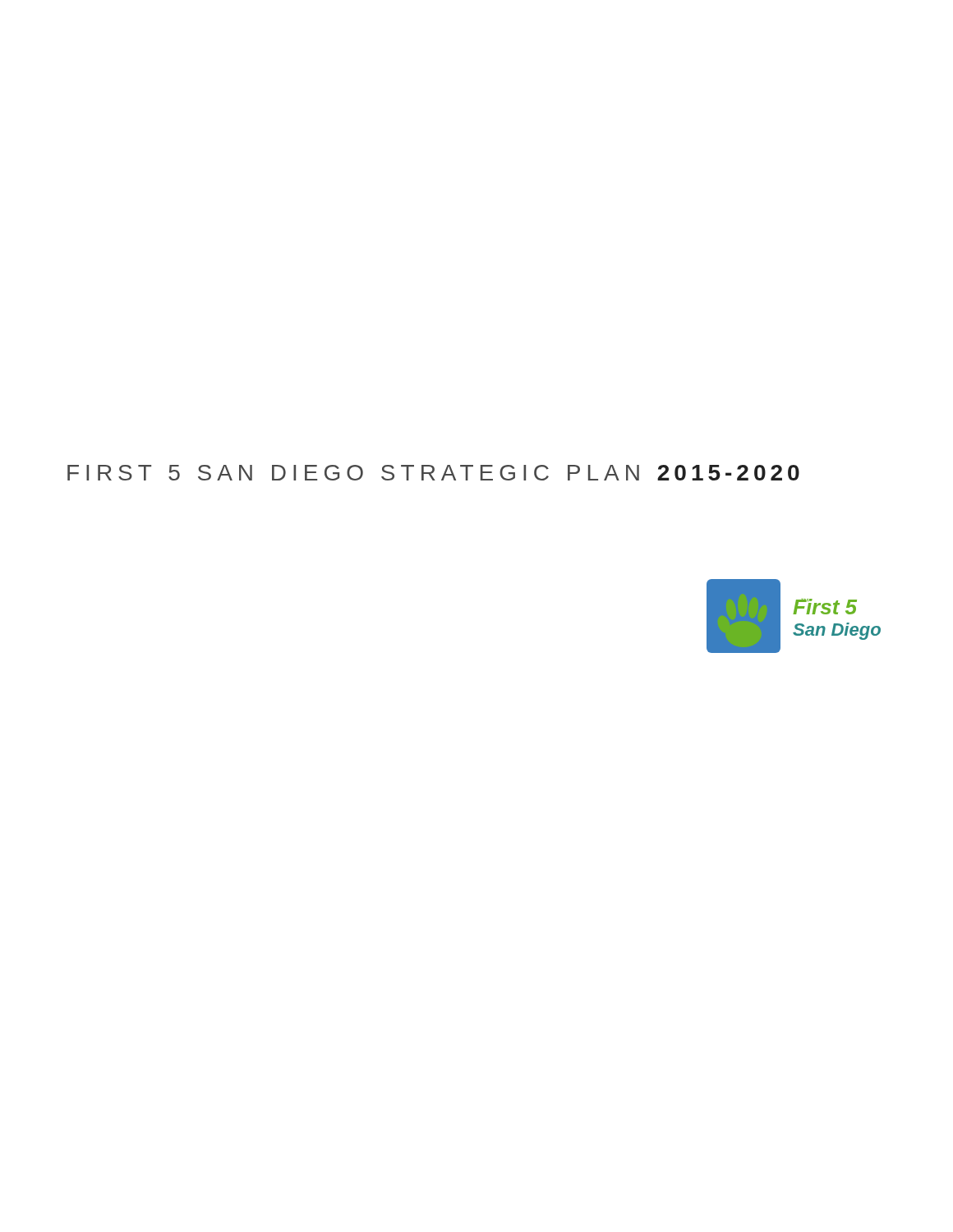The height and width of the screenshot is (1232, 953).
Task: Click on the logo
Action: (x=797, y=620)
